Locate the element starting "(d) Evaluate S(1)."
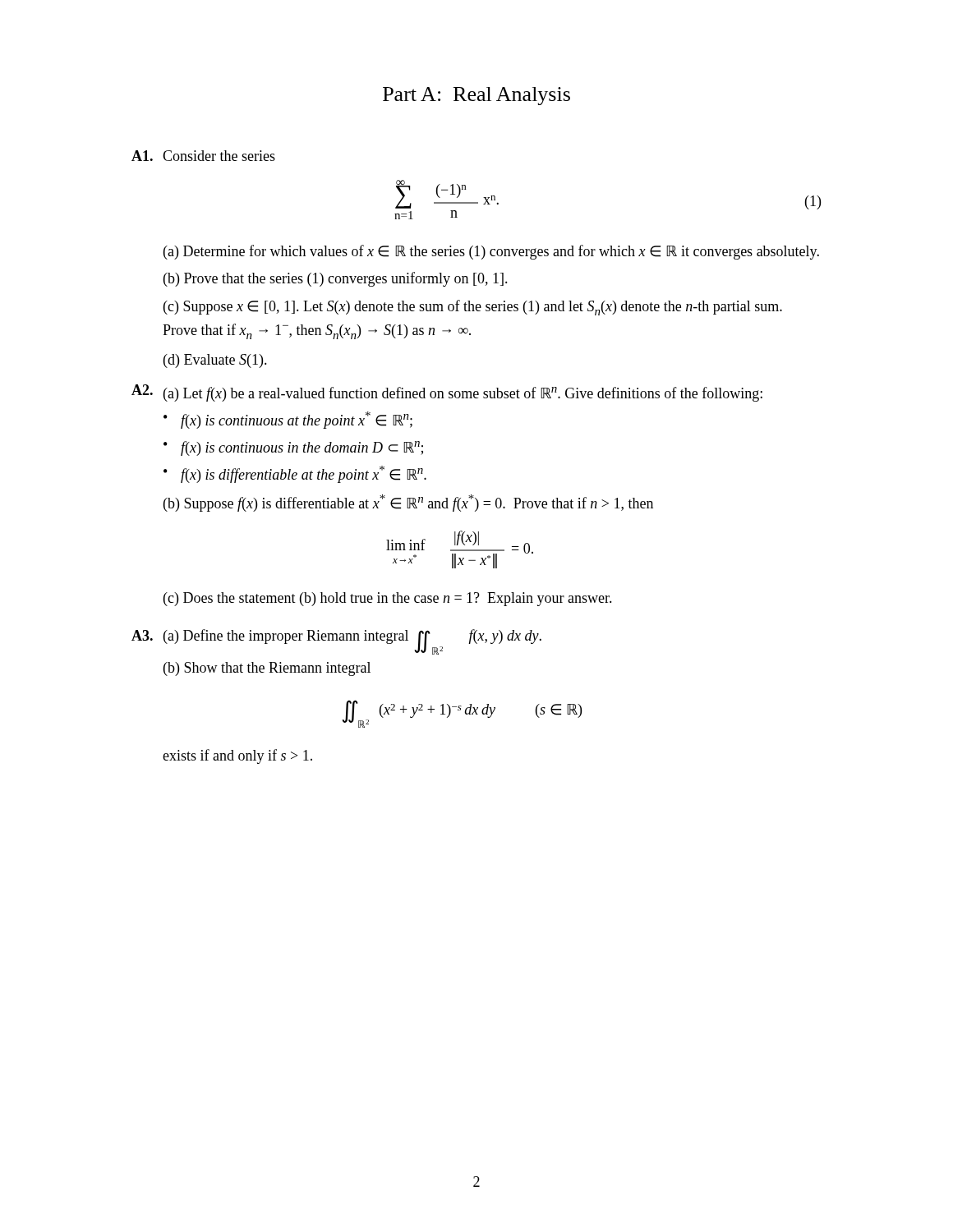953x1232 pixels. (x=215, y=360)
